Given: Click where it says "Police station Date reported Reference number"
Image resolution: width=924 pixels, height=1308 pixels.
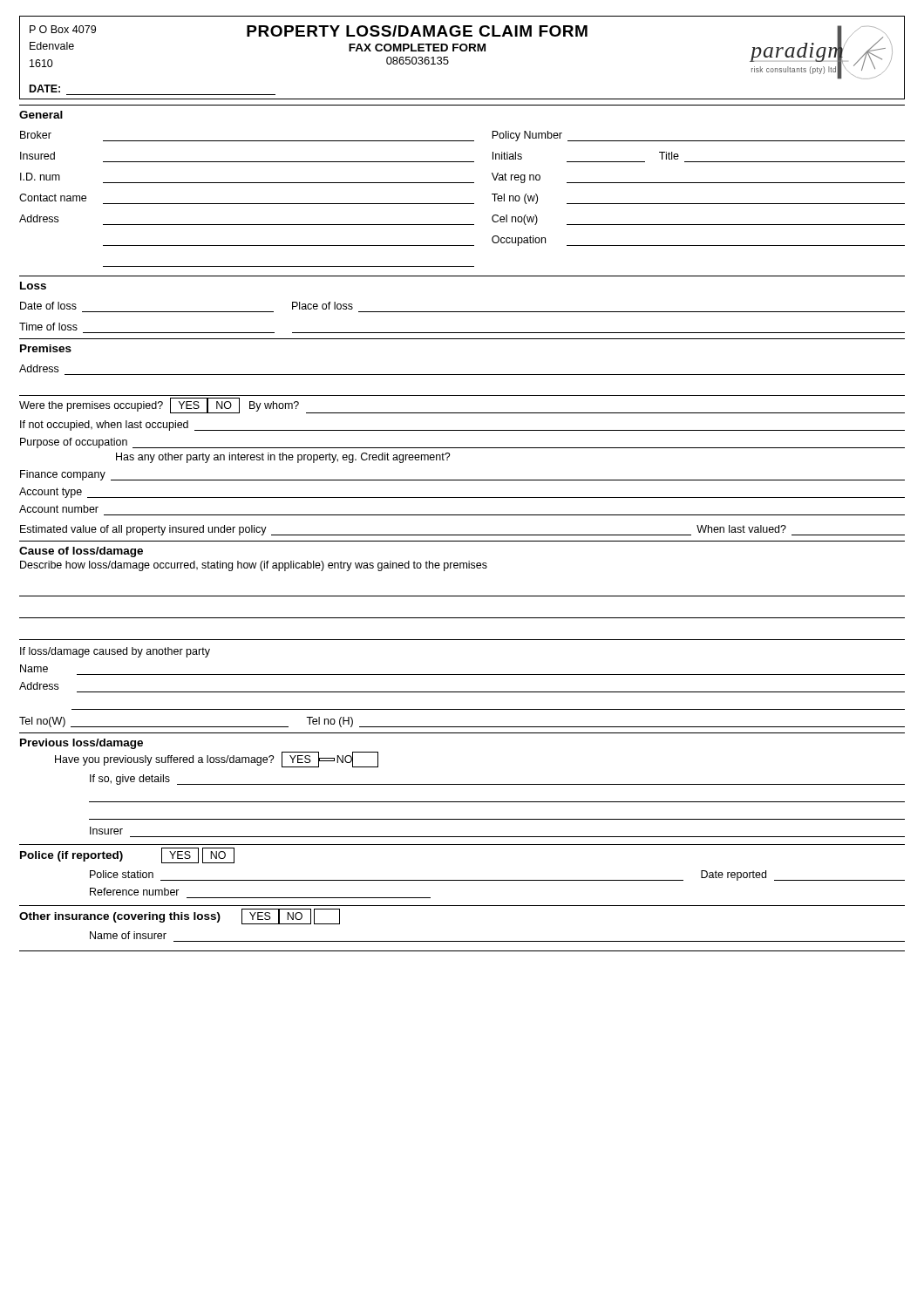Looking at the screenshot, I should (462, 882).
